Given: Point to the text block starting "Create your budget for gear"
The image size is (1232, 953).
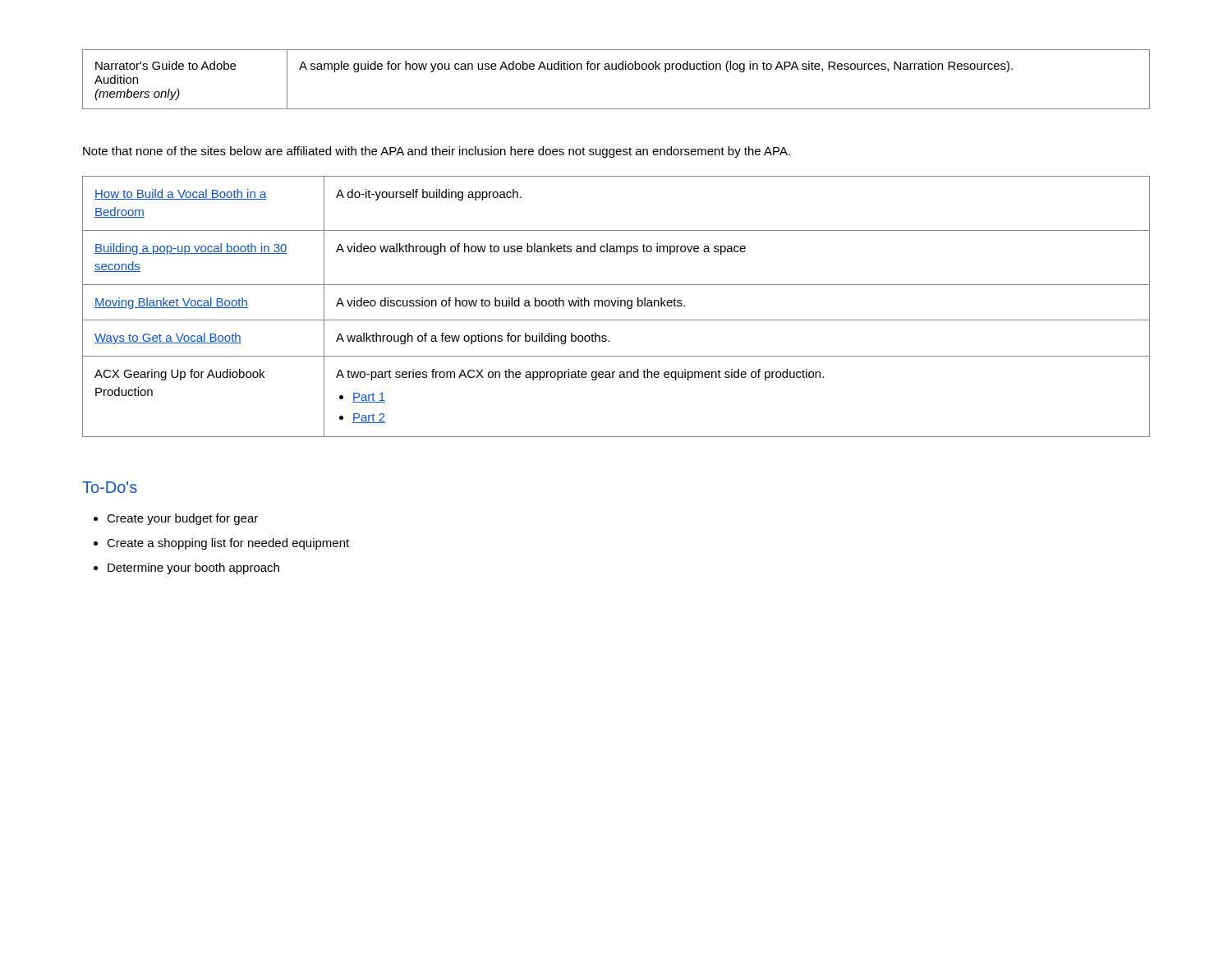Looking at the screenshot, I should 182,518.
